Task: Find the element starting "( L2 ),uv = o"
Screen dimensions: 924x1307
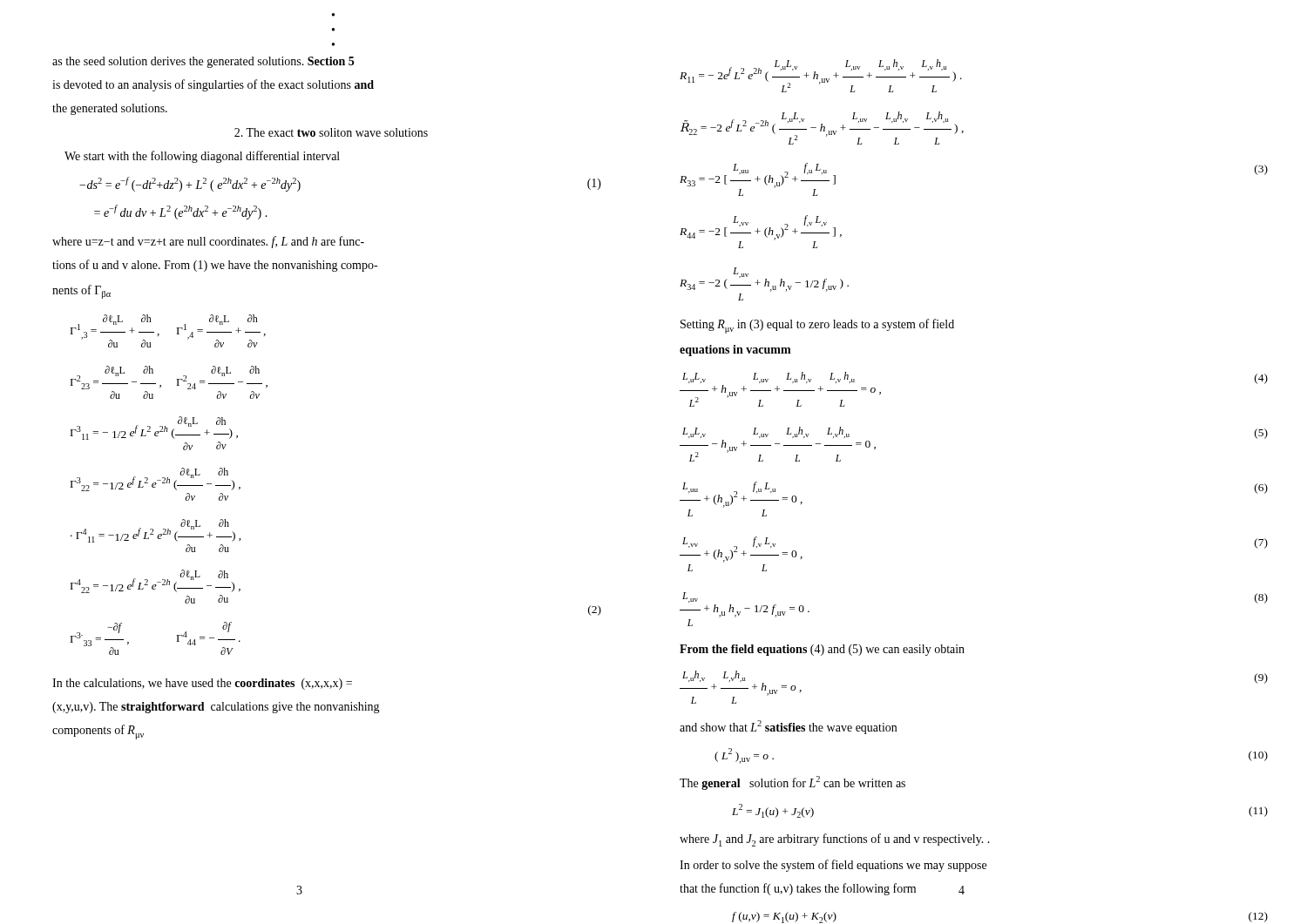Action: [x=738, y=755]
